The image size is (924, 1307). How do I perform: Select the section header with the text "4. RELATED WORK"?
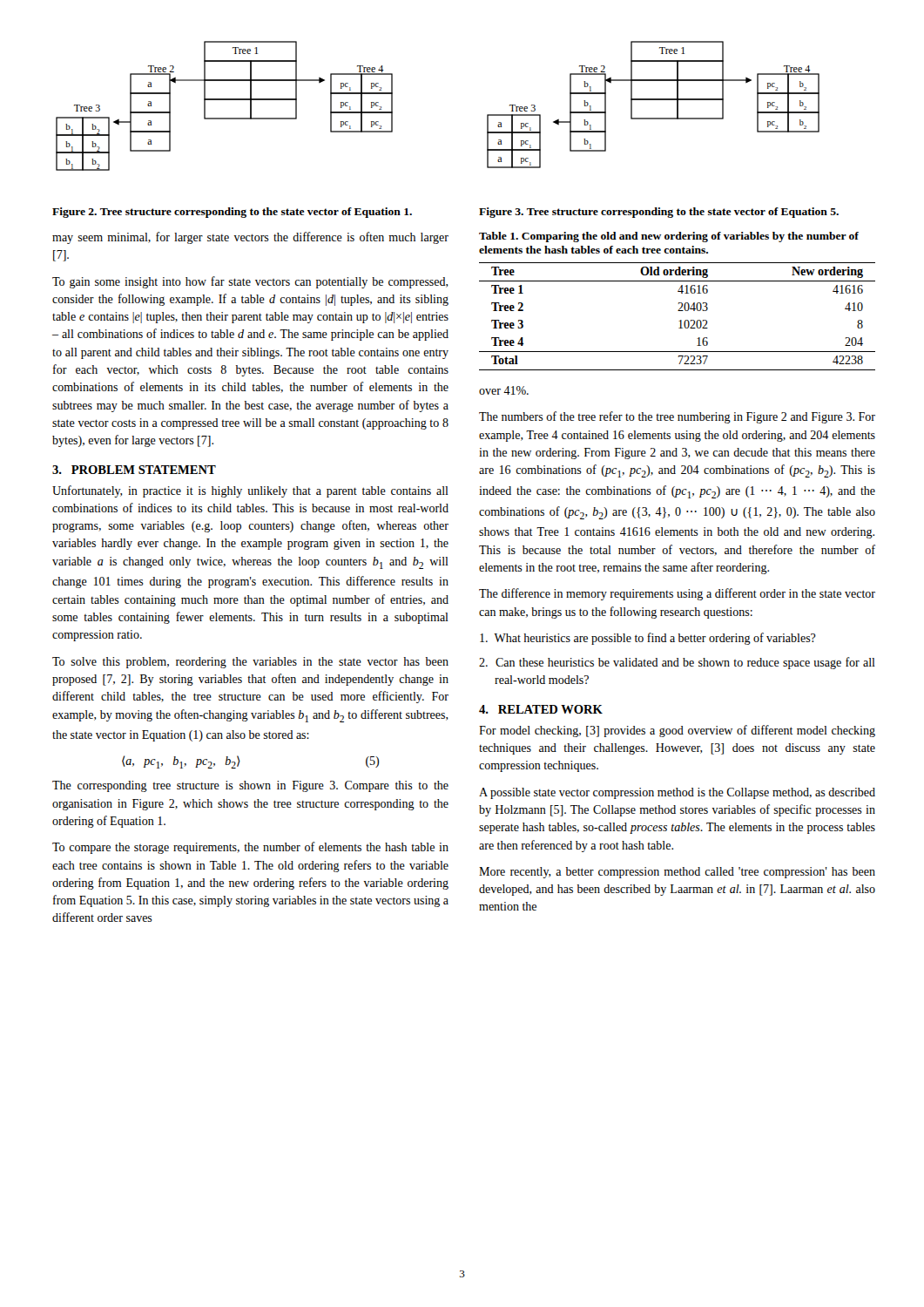click(x=541, y=709)
